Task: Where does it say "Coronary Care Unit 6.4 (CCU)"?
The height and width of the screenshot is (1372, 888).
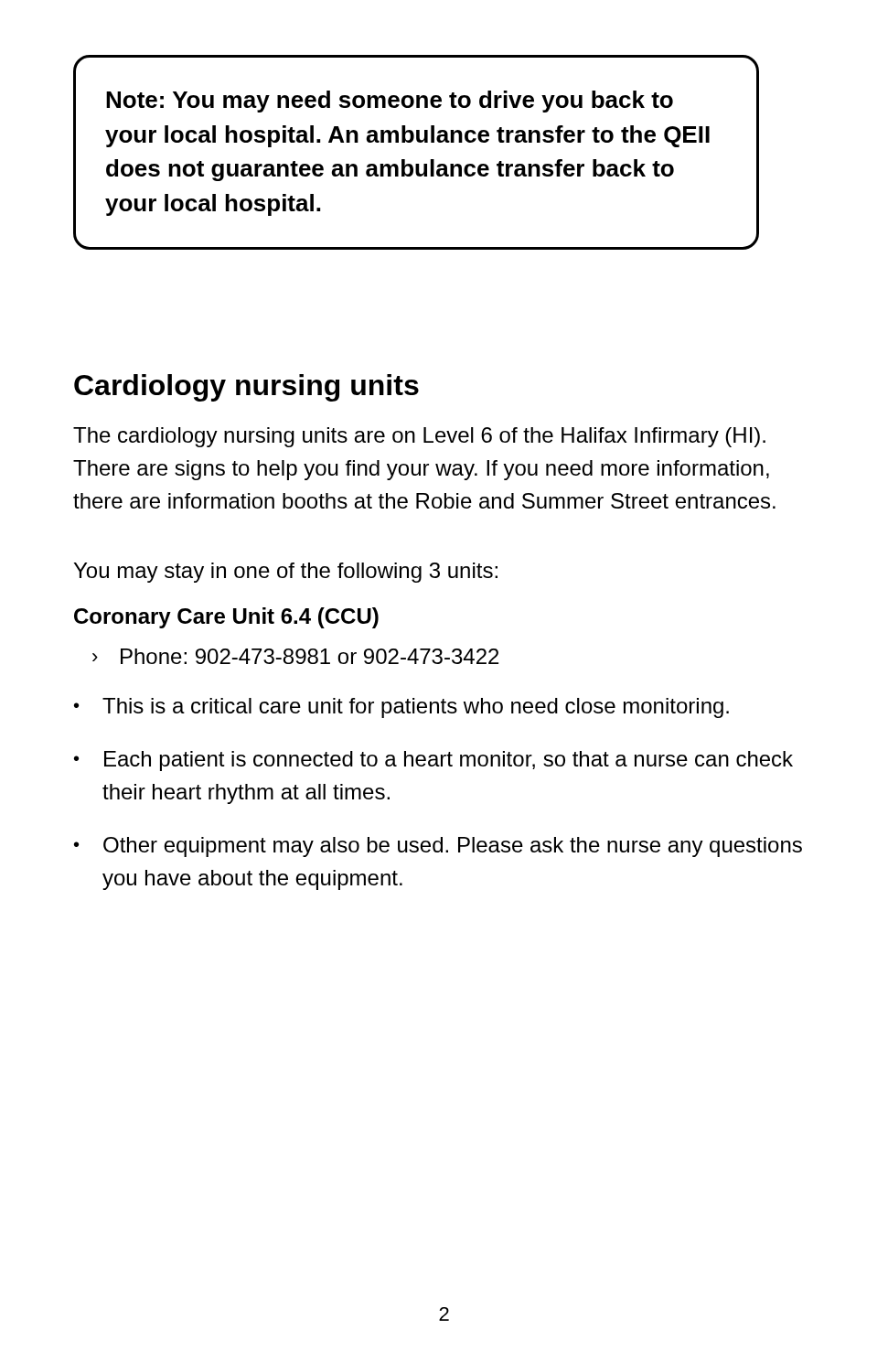Action: [226, 618]
